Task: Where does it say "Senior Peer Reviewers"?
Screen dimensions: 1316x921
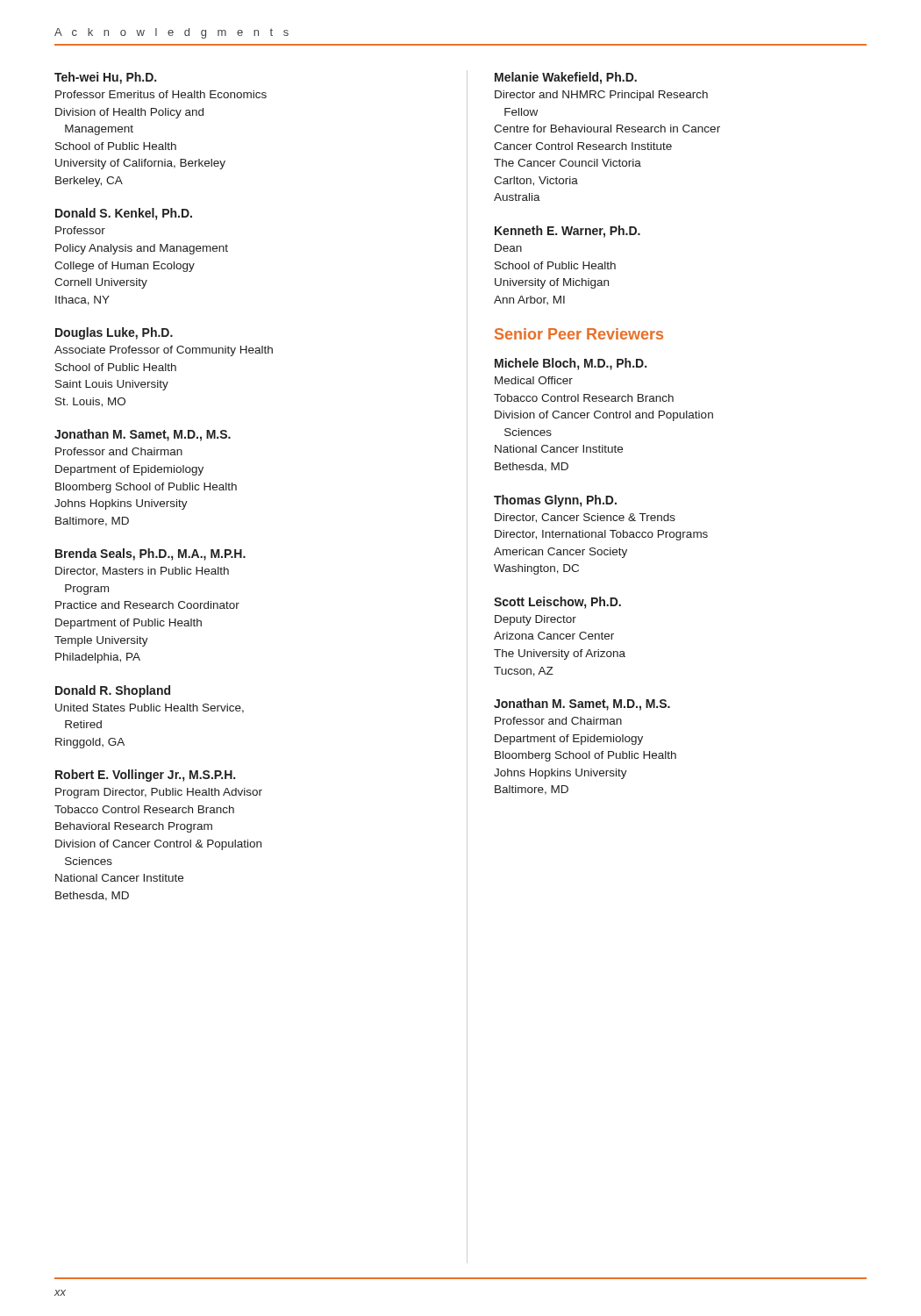Action: tap(579, 334)
